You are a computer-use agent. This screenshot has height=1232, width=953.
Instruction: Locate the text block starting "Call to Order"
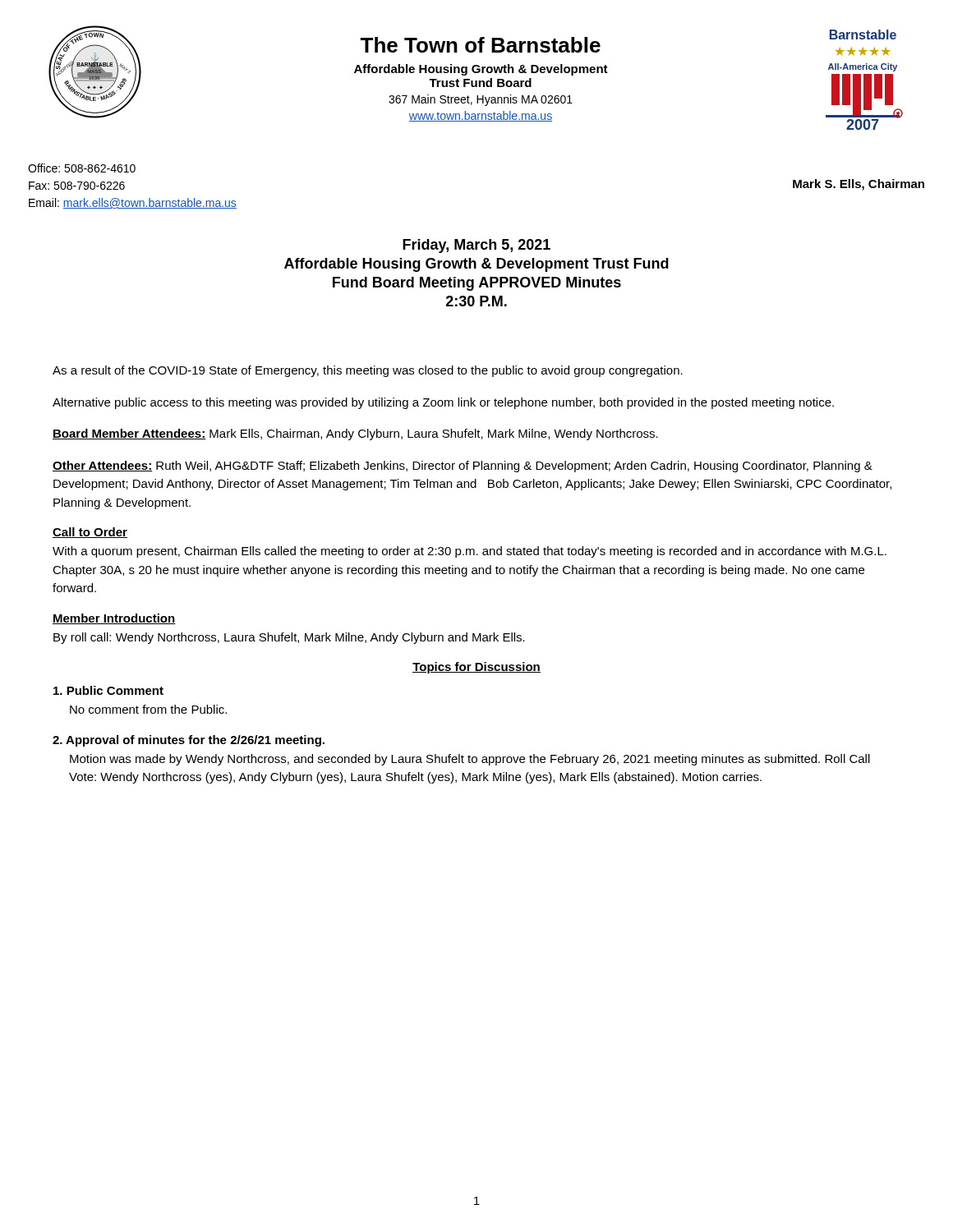[x=90, y=532]
